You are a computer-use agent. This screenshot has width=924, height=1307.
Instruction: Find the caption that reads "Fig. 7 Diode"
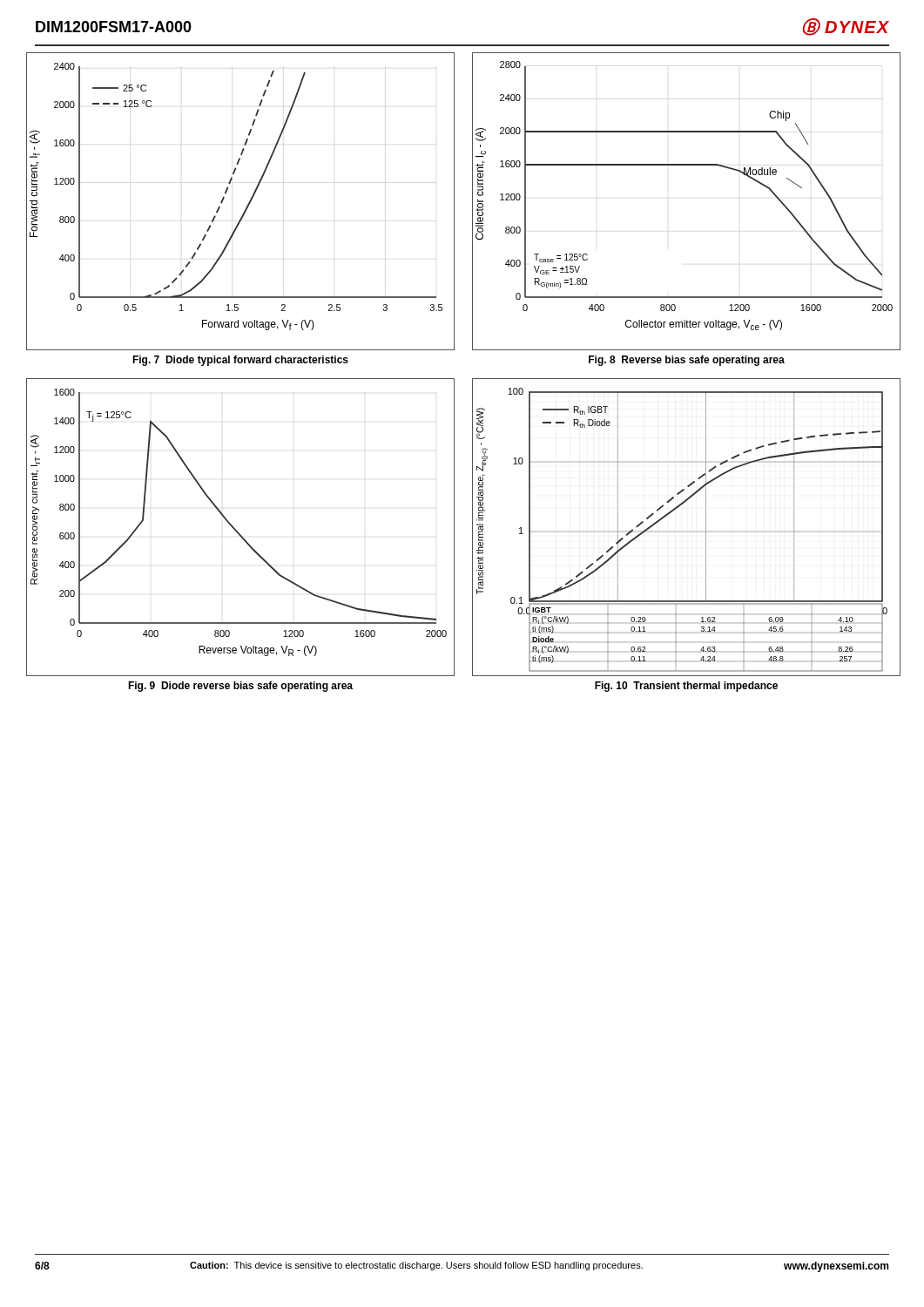[x=240, y=360]
